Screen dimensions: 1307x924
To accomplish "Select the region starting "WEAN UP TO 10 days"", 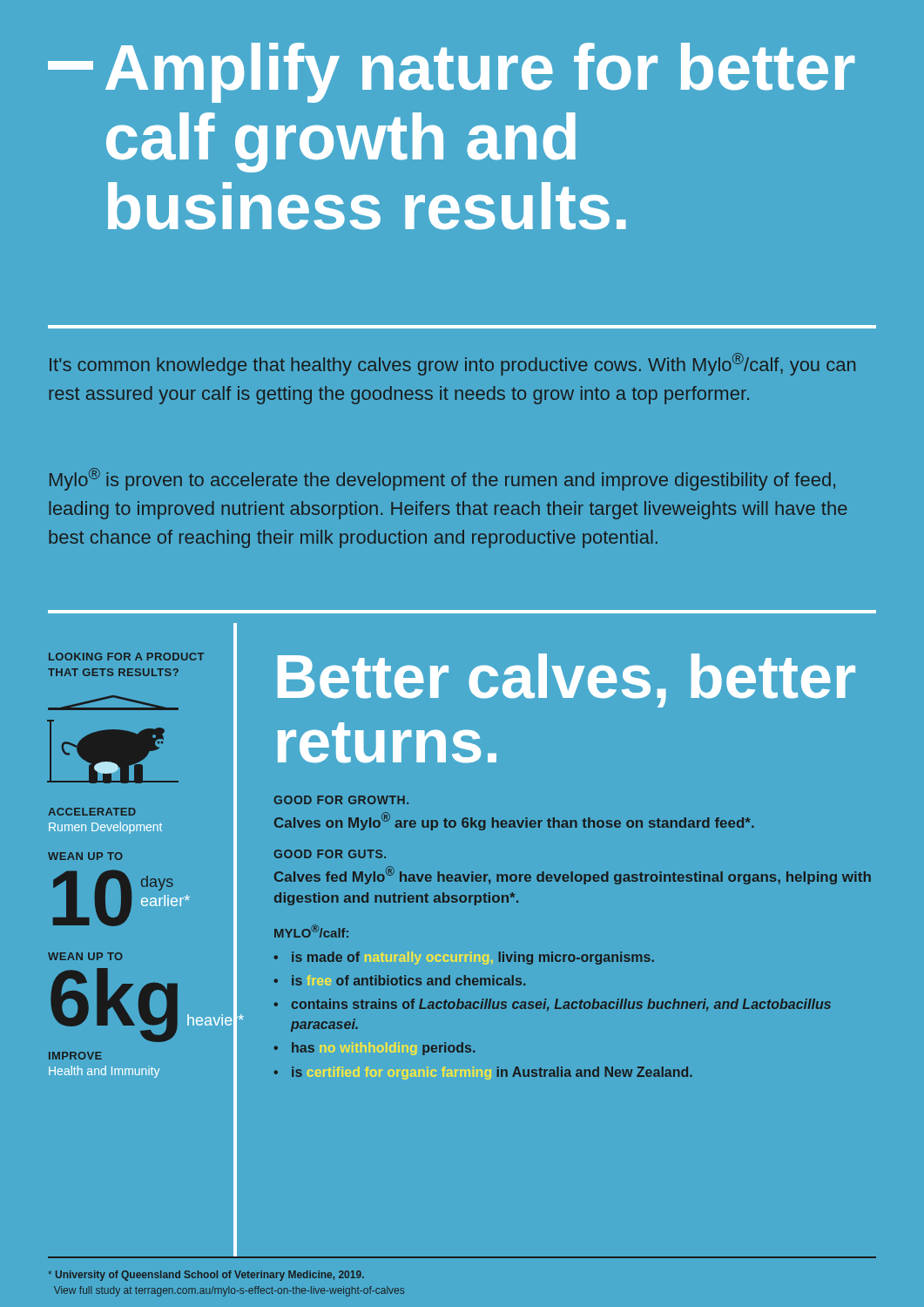I will [134, 896].
